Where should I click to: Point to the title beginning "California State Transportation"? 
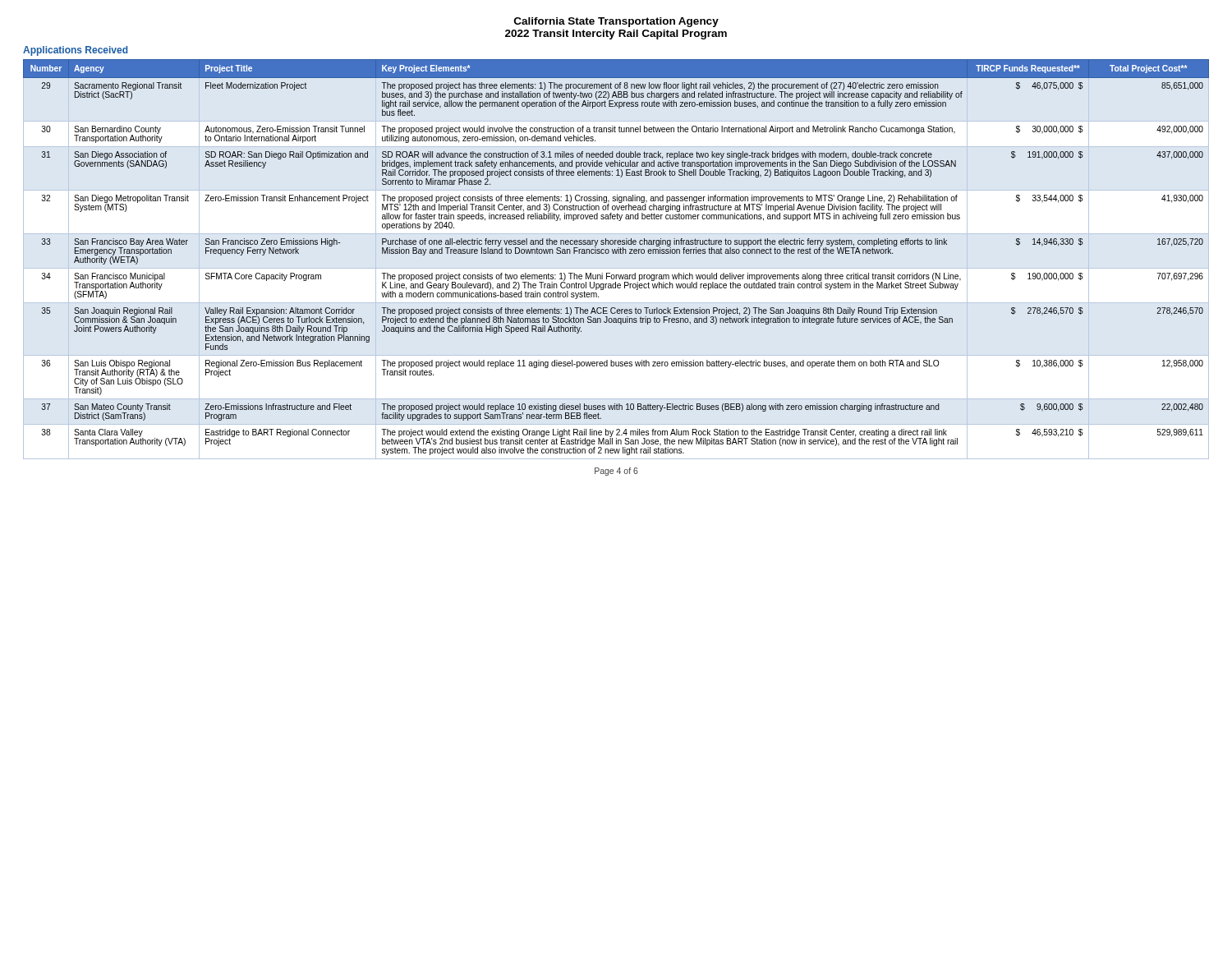tap(616, 27)
